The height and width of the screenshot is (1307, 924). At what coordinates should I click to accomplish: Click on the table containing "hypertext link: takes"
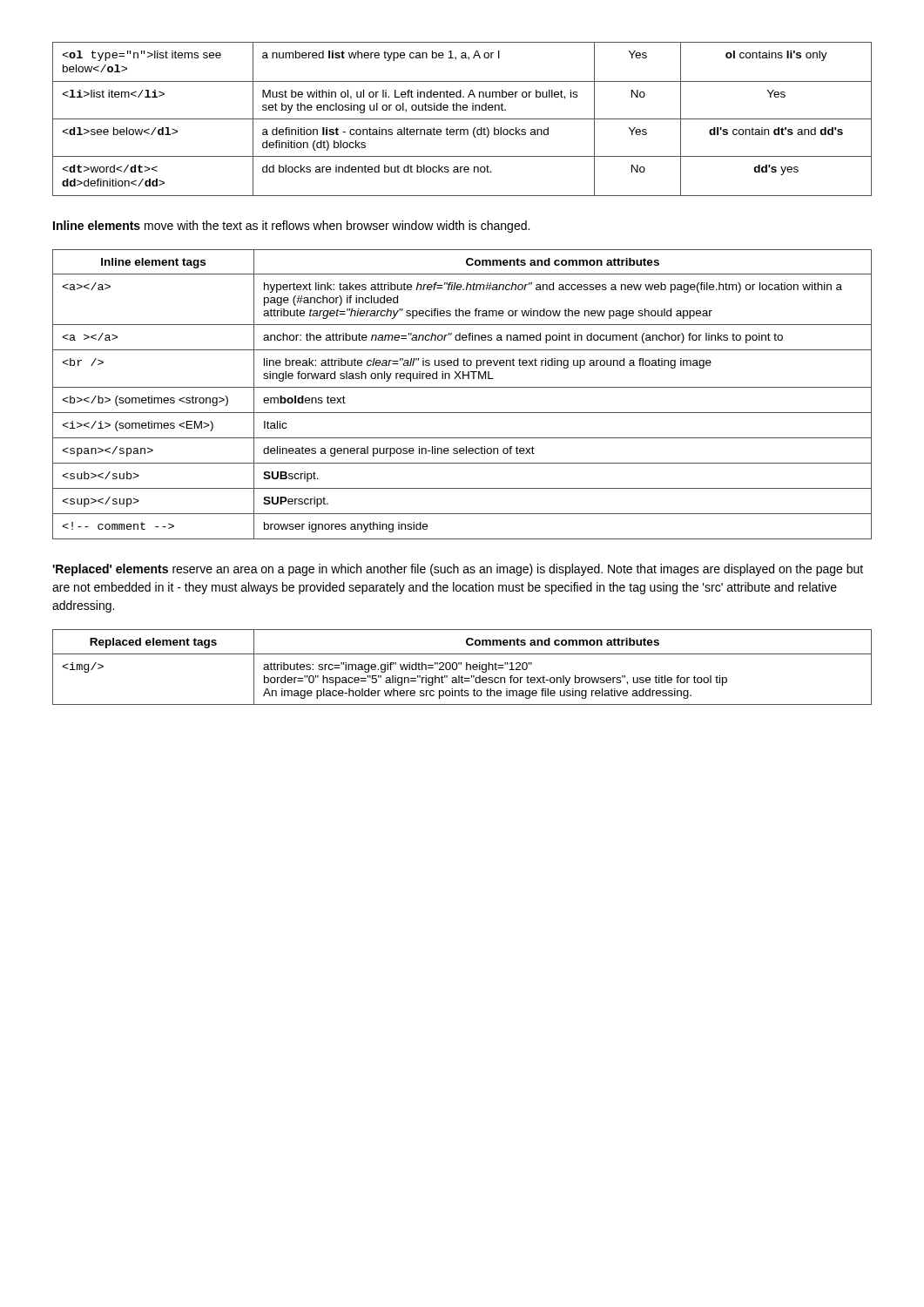(x=462, y=394)
